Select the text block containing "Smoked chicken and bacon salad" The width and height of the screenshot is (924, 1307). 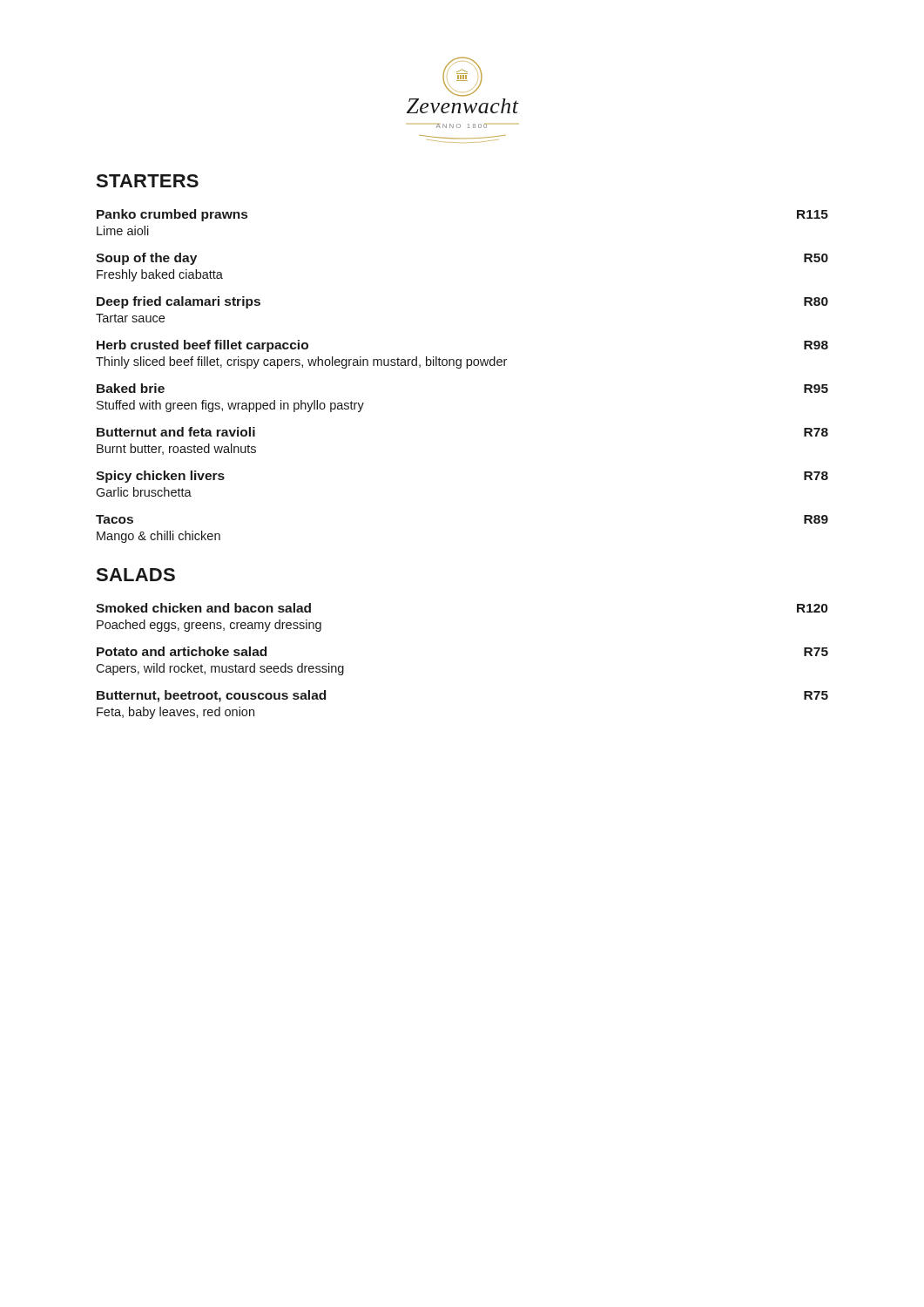[198, 607]
